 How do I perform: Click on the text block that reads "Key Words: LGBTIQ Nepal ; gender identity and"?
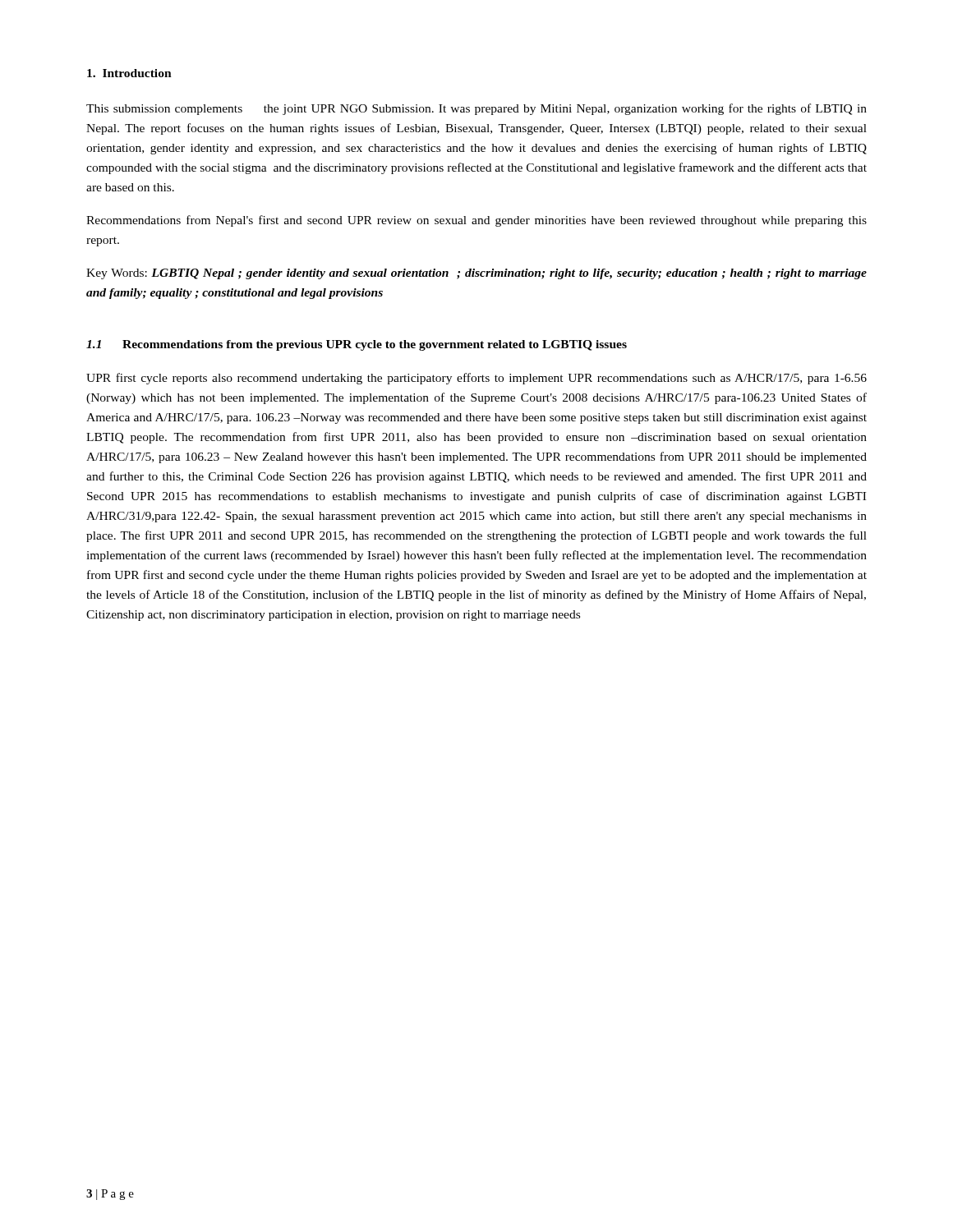tap(476, 283)
